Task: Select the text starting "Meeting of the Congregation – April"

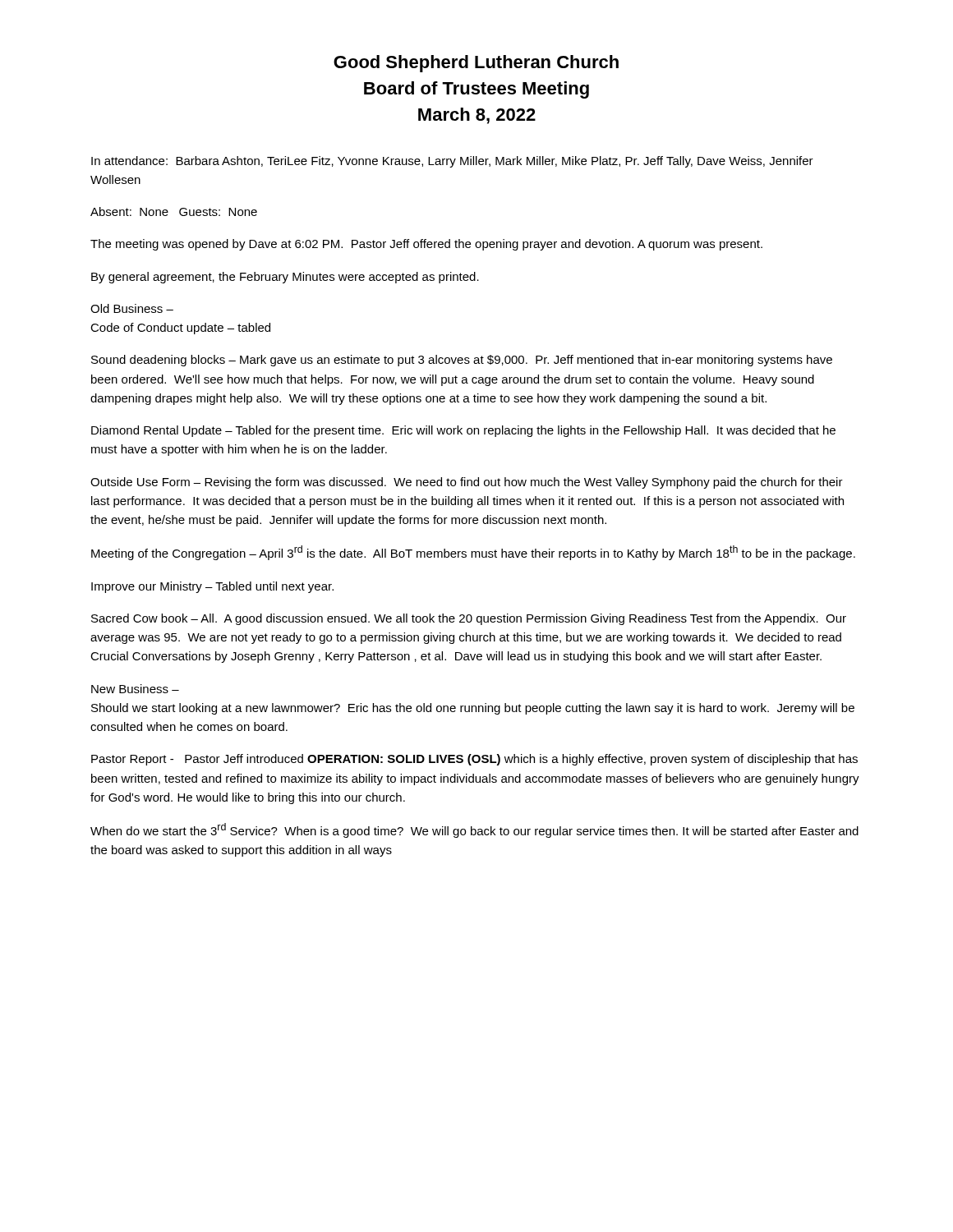Action: 473,552
